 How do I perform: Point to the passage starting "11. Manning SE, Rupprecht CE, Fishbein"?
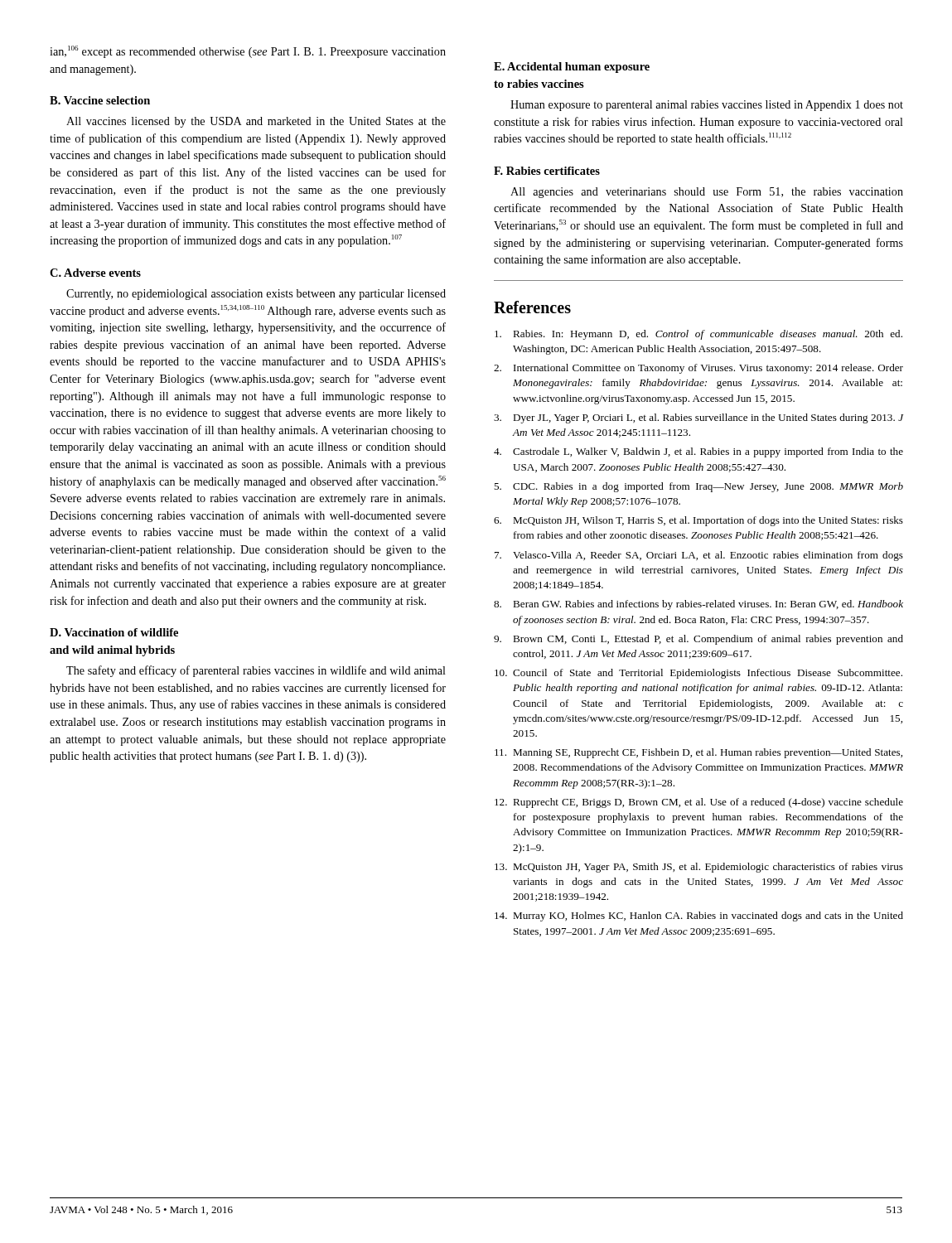[698, 768]
